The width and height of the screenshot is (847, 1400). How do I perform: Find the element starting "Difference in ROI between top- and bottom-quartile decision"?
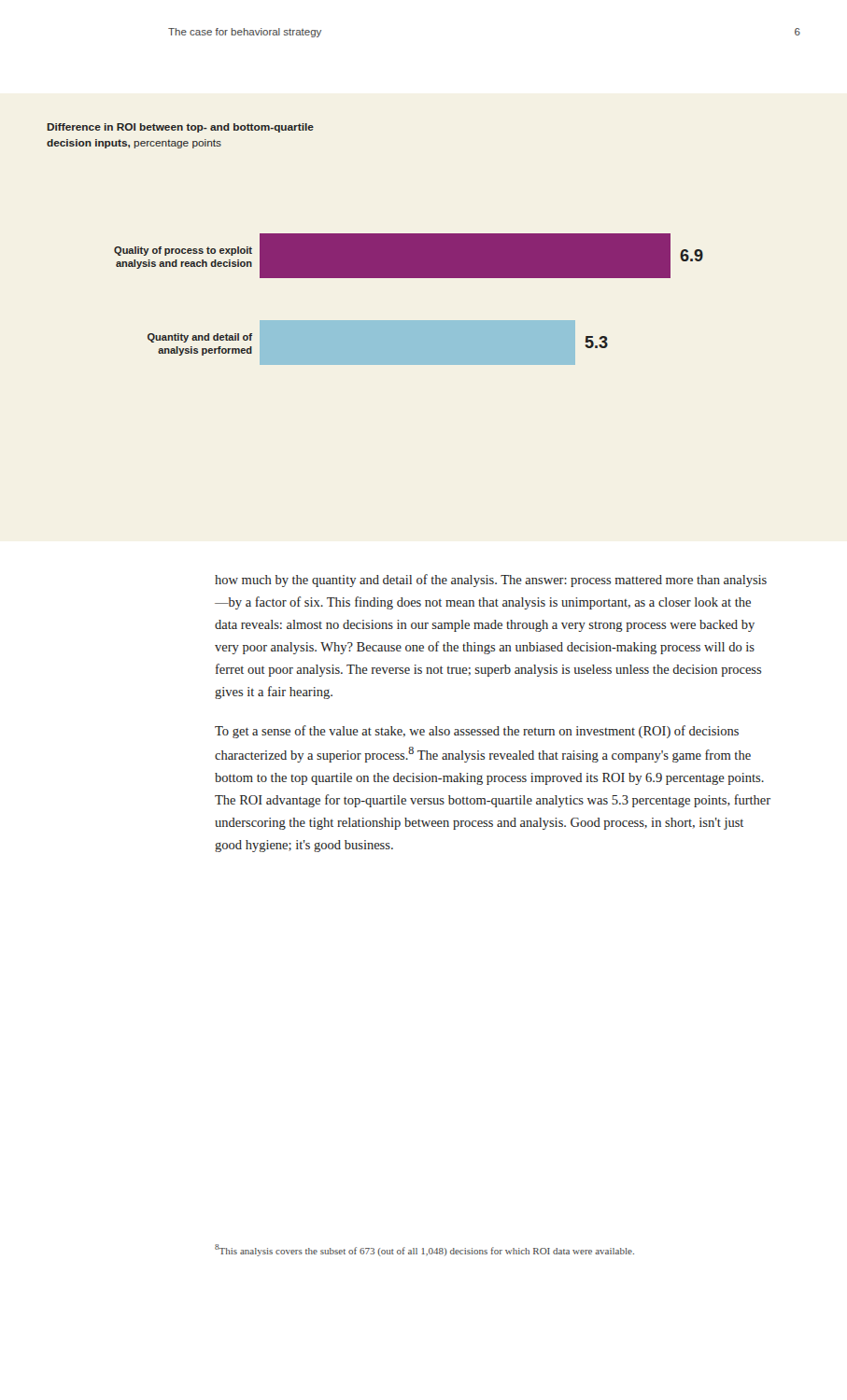pos(180,135)
